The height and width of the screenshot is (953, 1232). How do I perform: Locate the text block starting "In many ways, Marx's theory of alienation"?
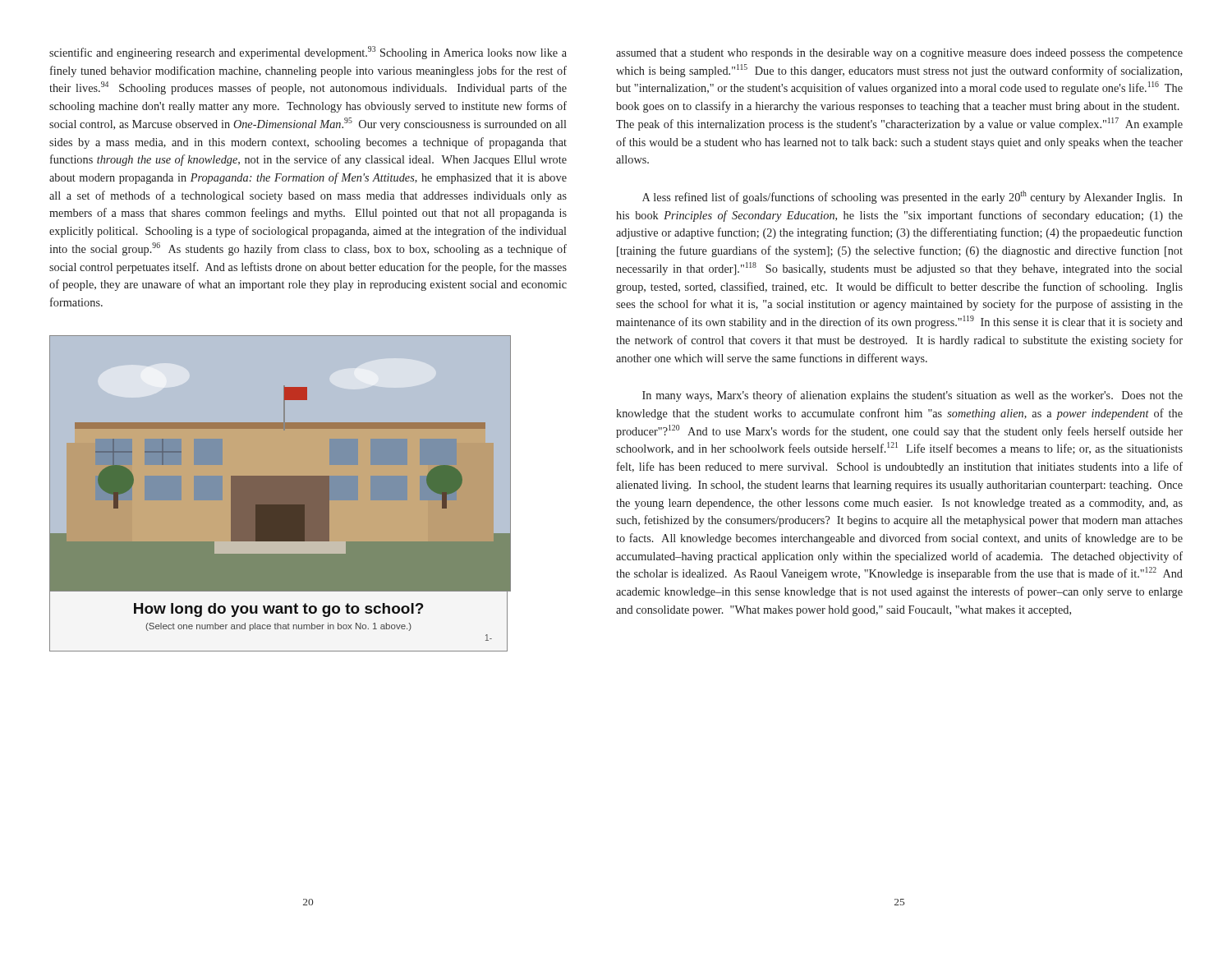[x=899, y=503]
